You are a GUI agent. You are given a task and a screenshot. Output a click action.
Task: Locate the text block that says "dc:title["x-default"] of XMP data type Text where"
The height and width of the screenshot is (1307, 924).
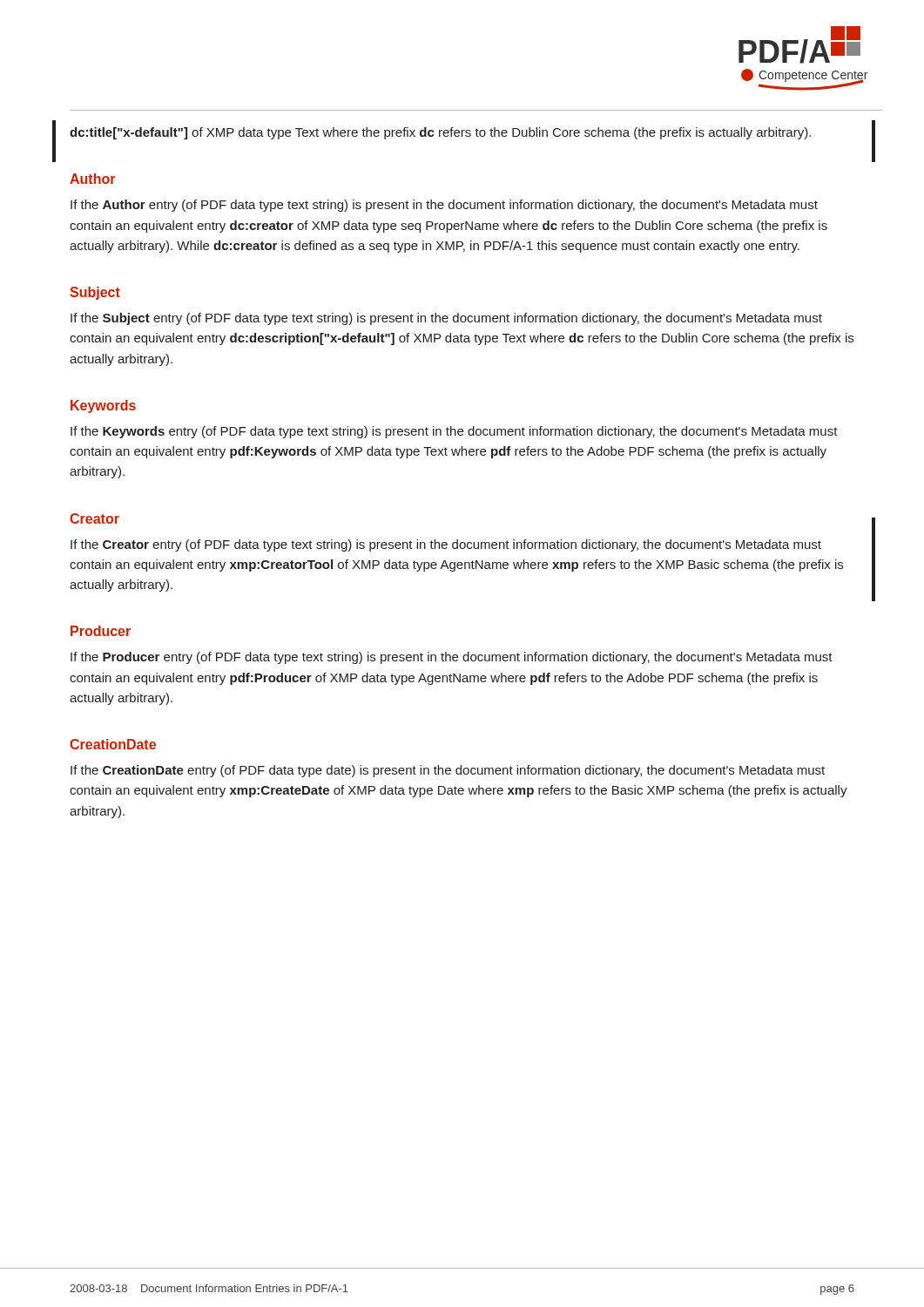point(441,132)
